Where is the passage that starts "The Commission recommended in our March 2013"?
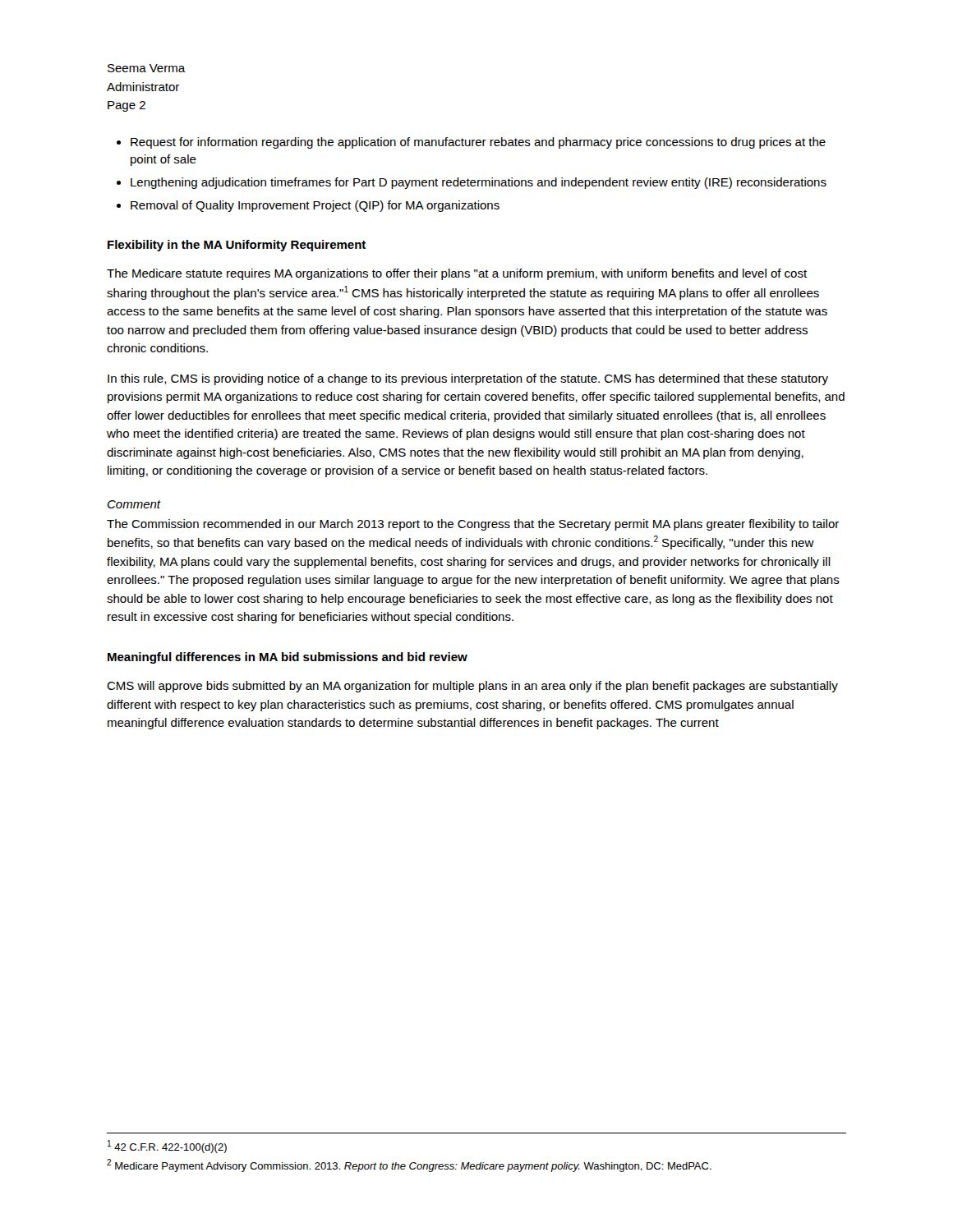 (473, 570)
